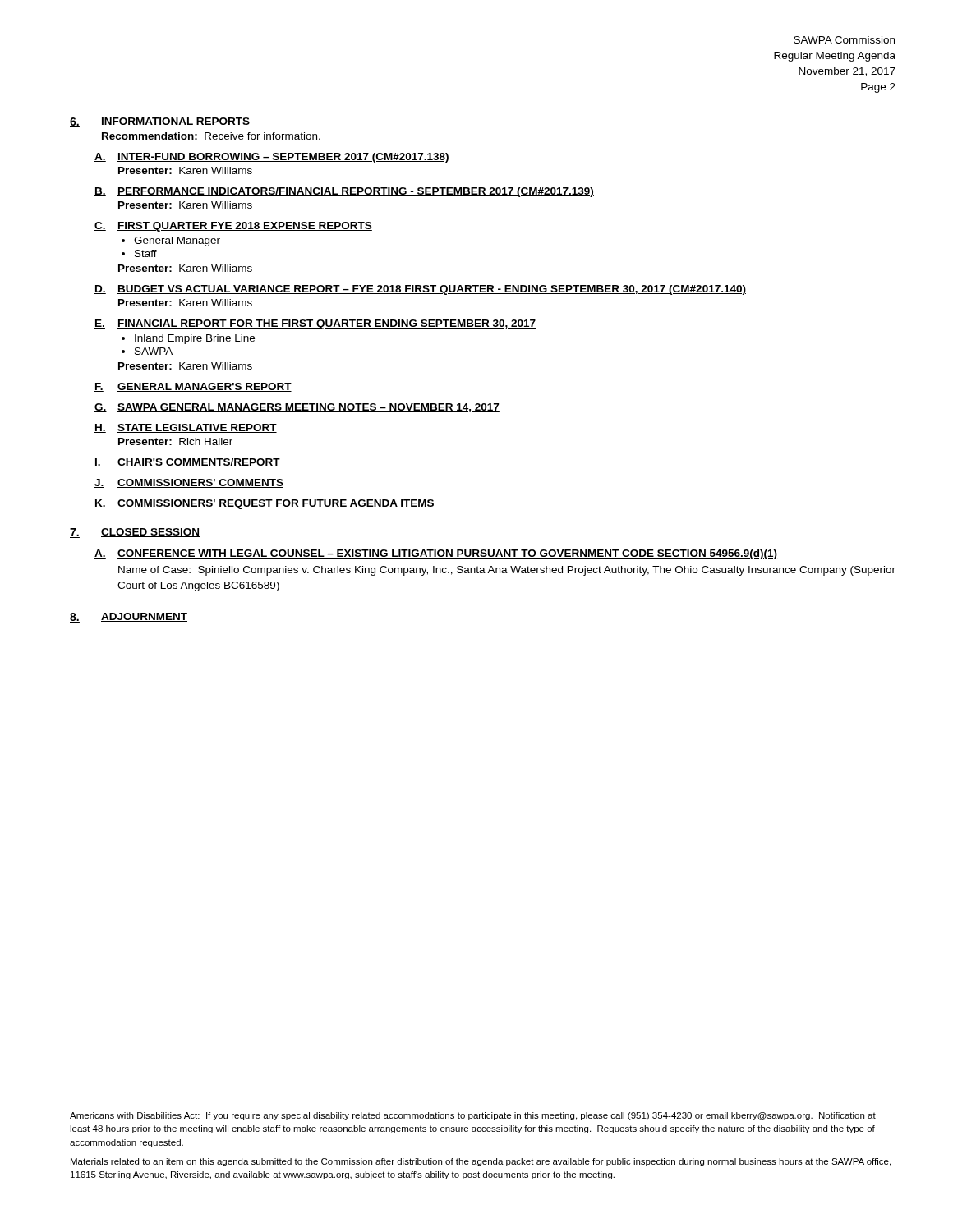Screen dimensions: 1232x953
Task: Click where it says "CHAIR'S COMMENTS/REPORT"
Action: pyautogui.click(x=199, y=462)
